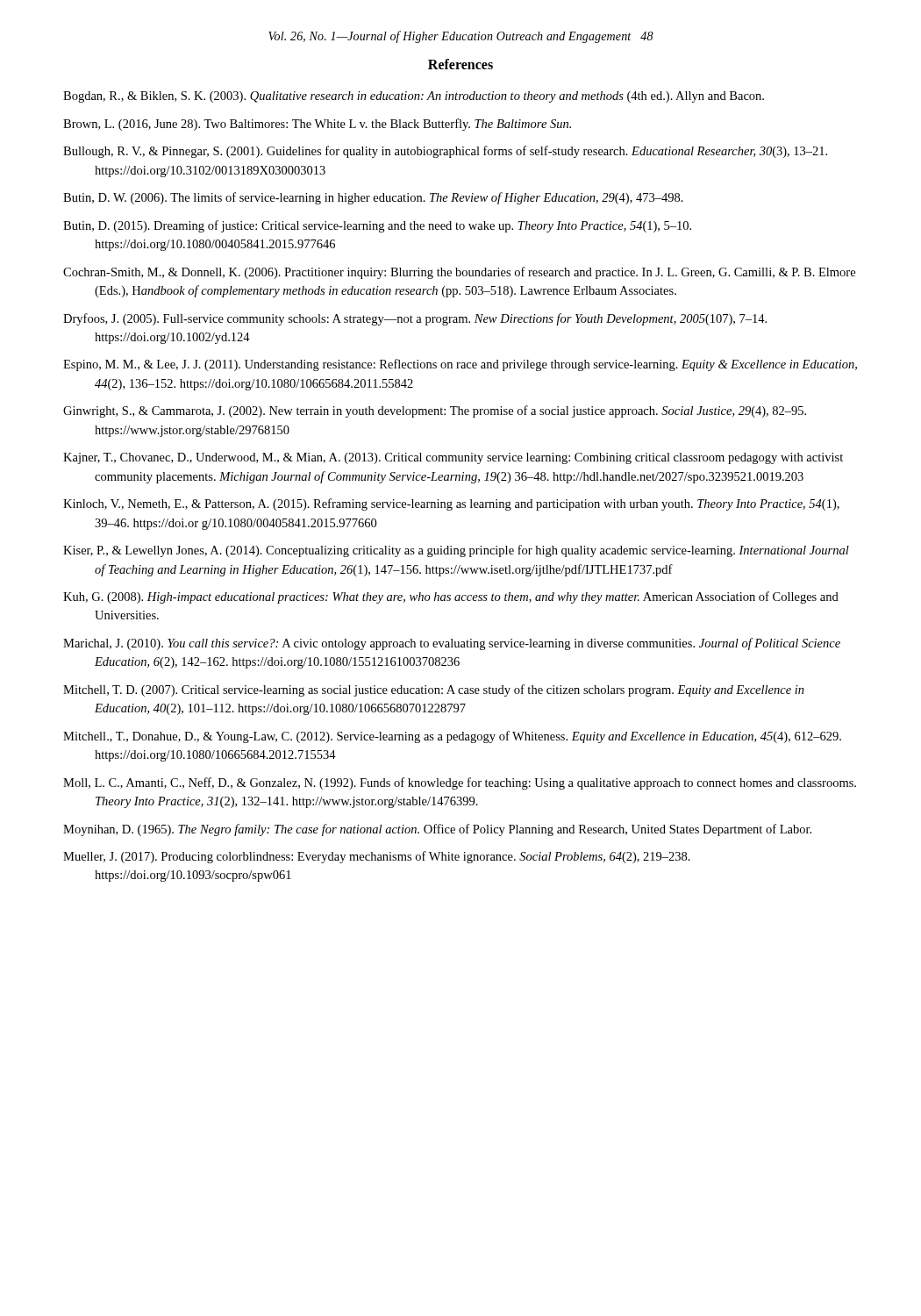Where is the passage that starts "Kinloch, V., Nemeth,"?
The width and height of the screenshot is (921, 1316).
(451, 513)
